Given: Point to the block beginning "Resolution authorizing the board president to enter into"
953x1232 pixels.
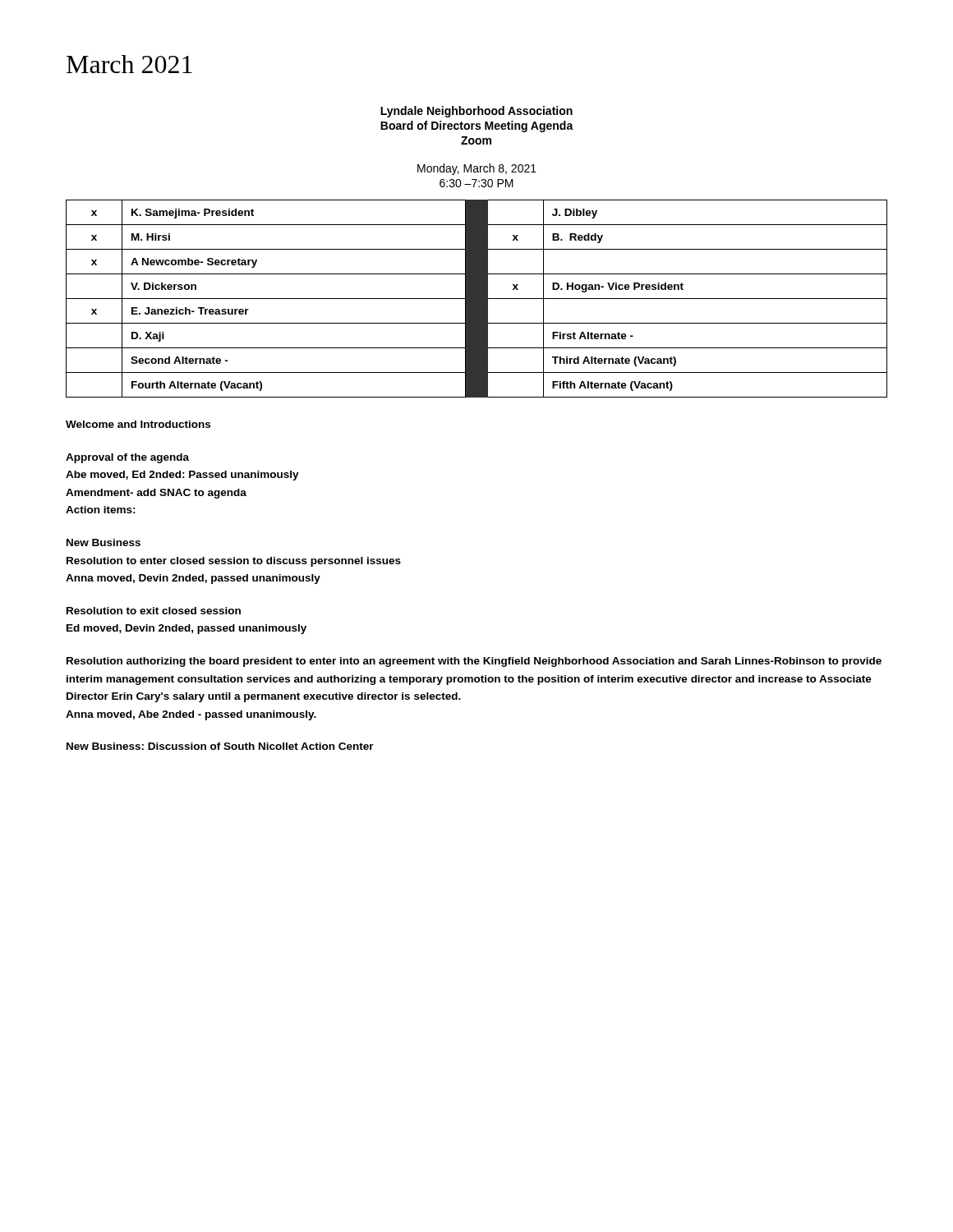Looking at the screenshot, I should coord(476,688).
